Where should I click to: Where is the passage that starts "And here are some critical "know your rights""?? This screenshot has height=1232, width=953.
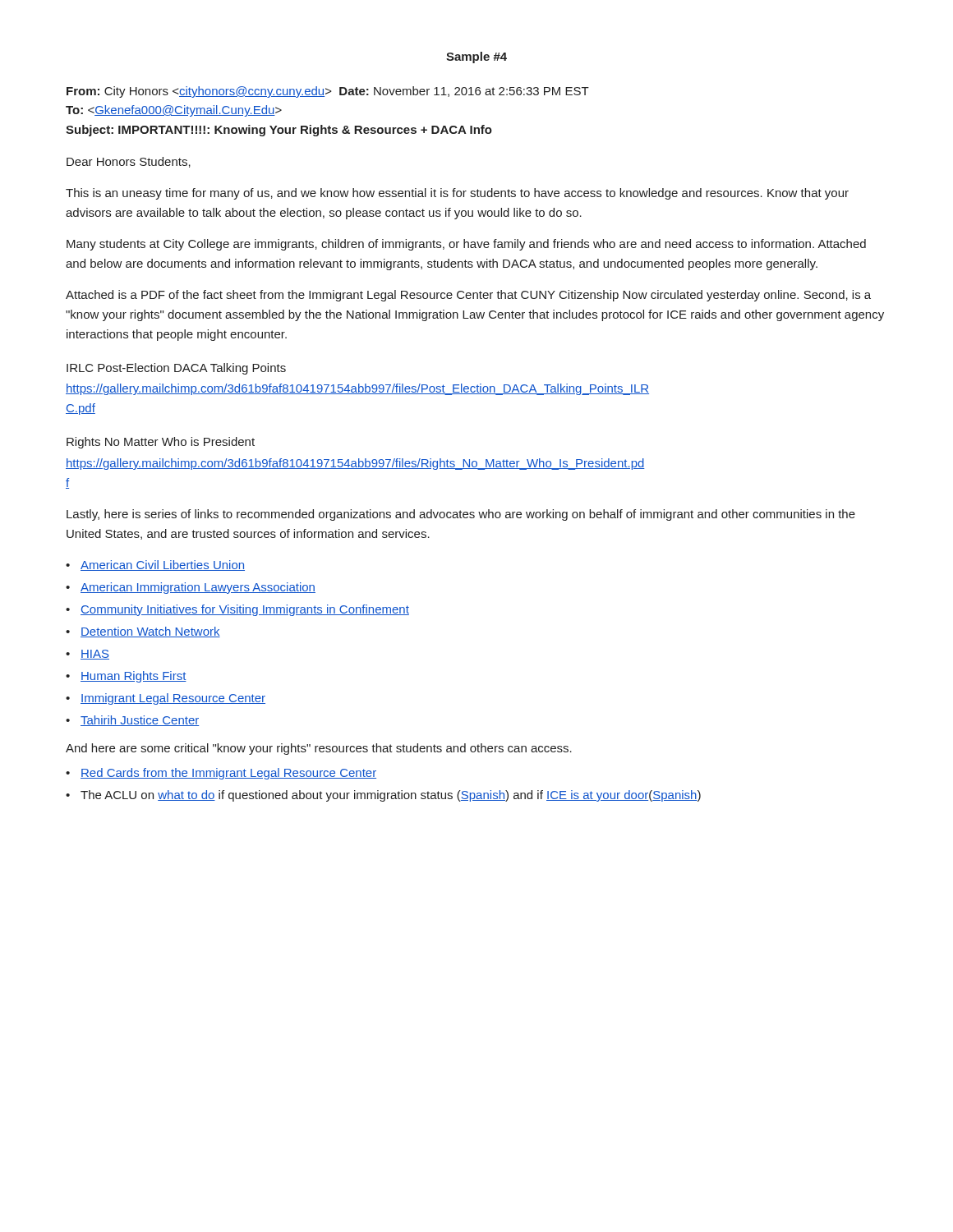tap(319, 748)
